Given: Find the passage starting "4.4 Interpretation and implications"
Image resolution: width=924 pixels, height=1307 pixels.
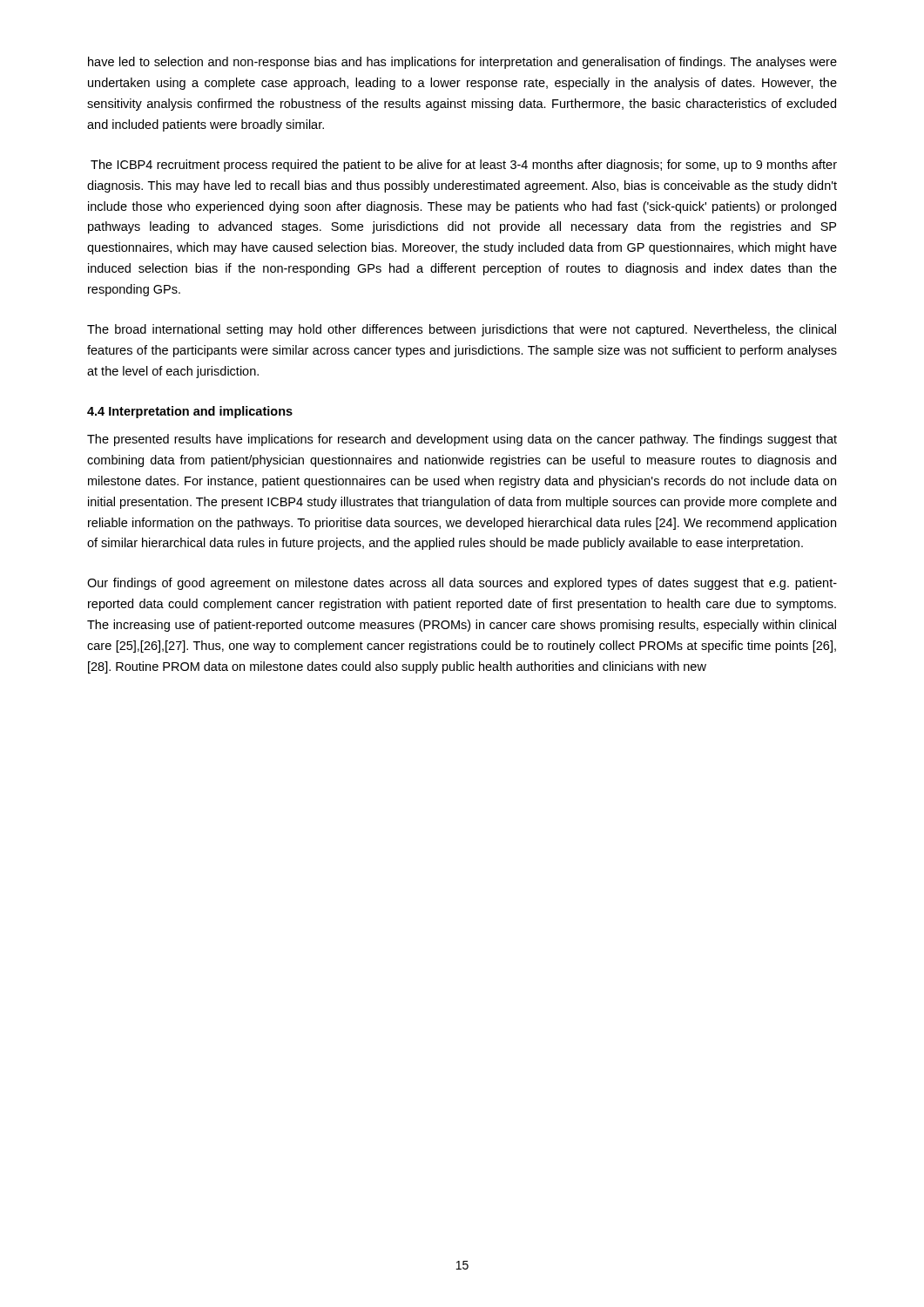Looking at the screenshot, I should click(x=190, y=411).
